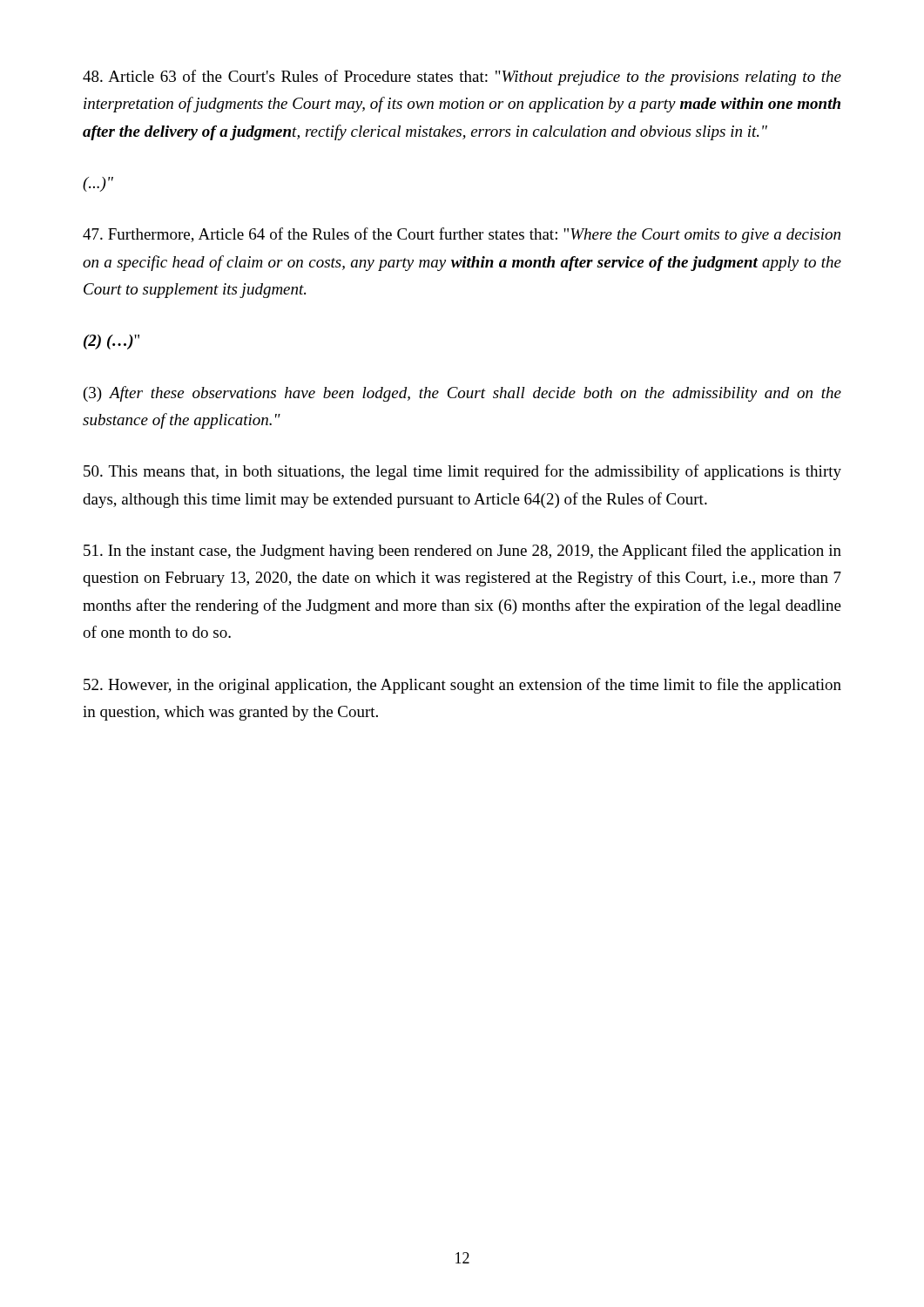Point to the element starting "(3) After these observations have been"
The width and height of the screenshot is (924, 1307).
point(462,406)
